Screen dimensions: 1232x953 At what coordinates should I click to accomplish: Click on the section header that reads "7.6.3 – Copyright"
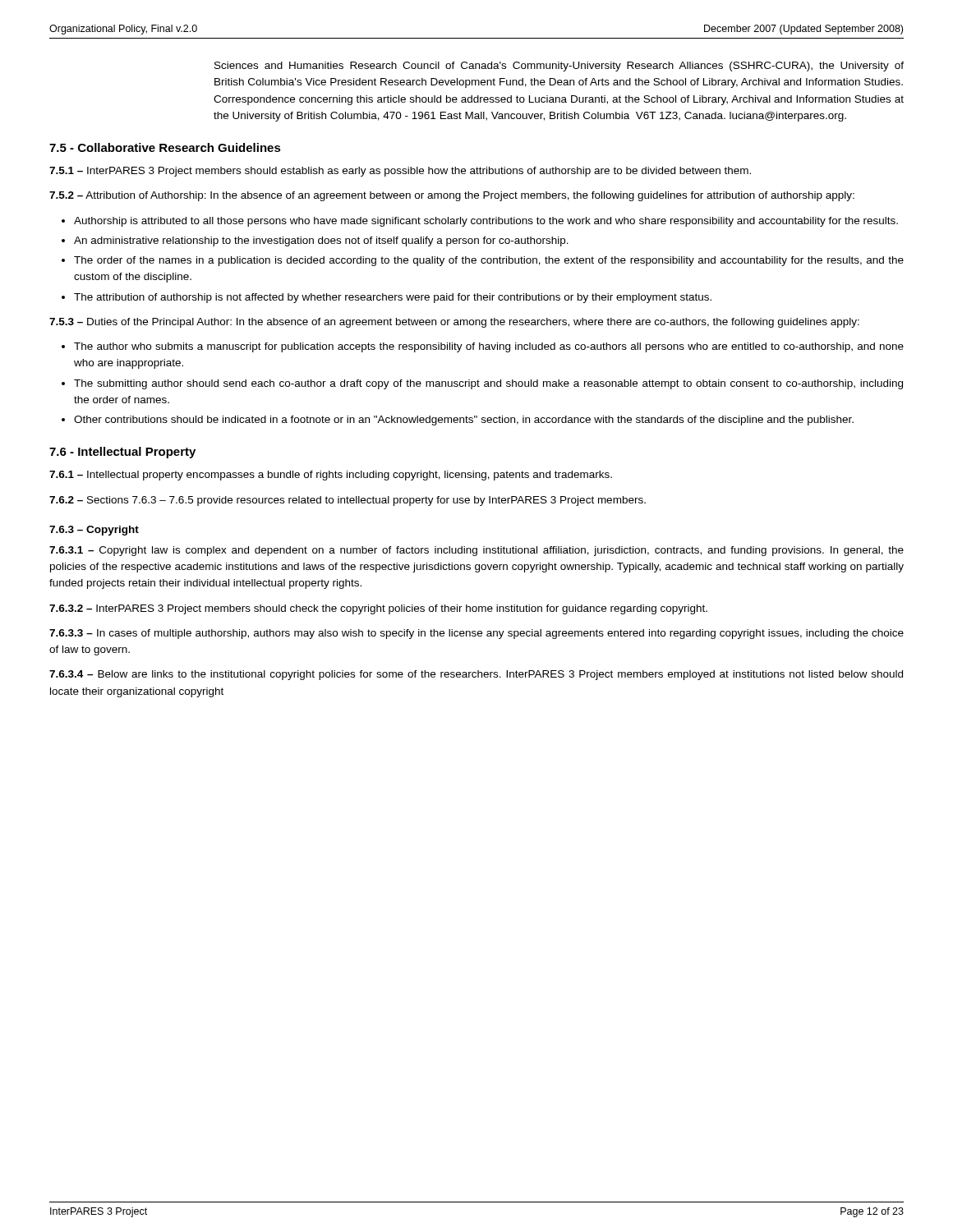coord(94,529)
